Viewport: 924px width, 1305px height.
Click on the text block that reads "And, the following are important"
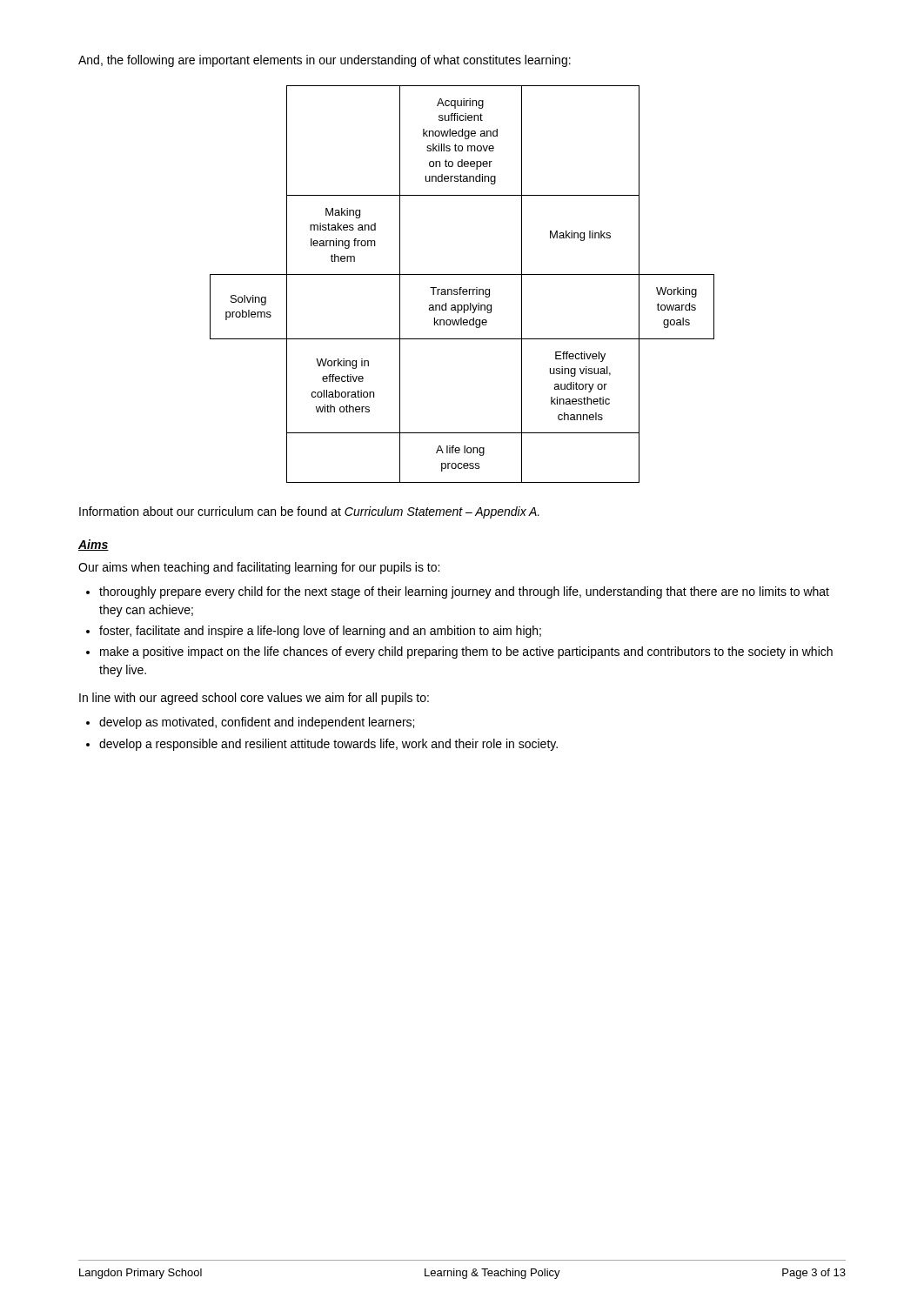click(x=325, y=60)
